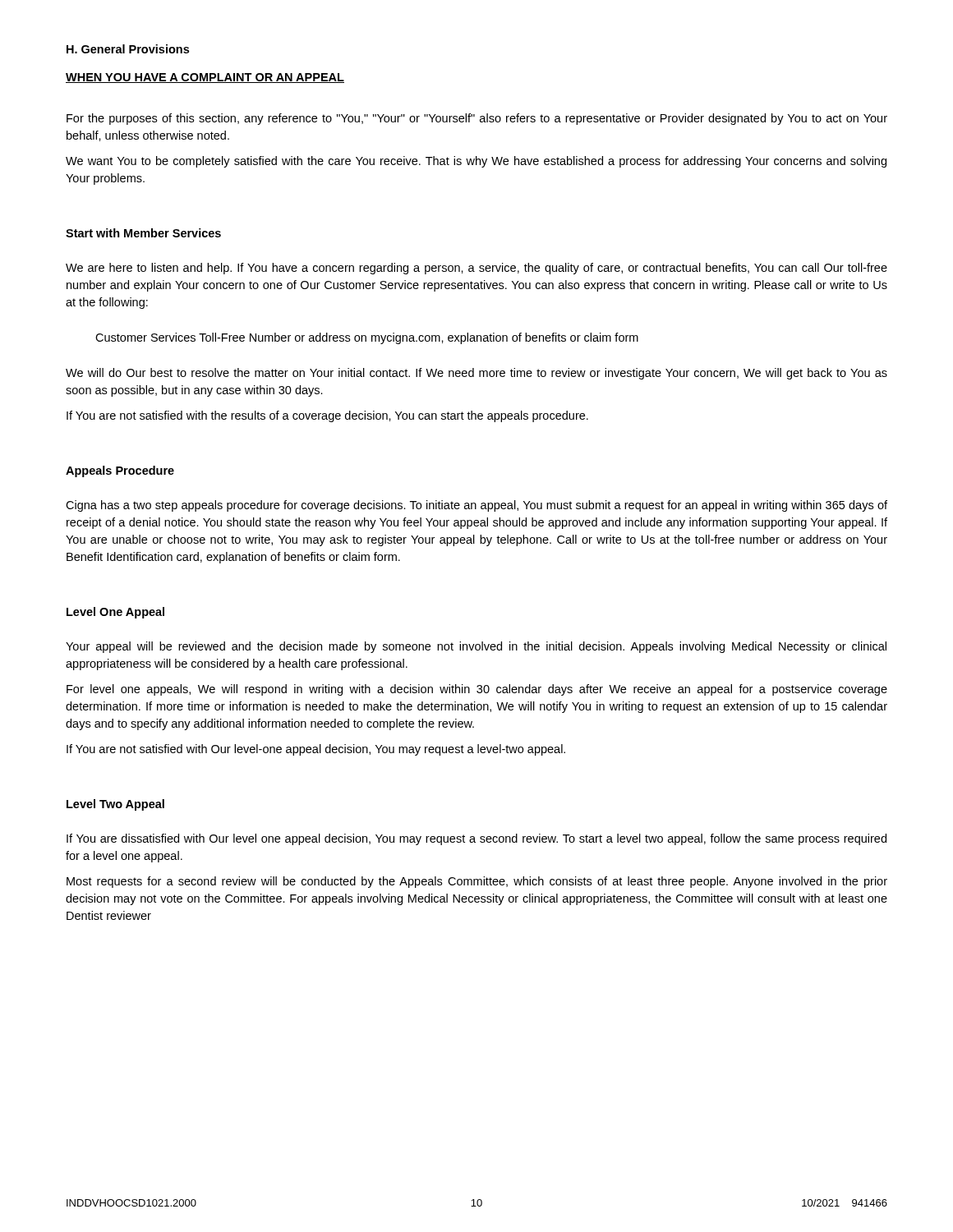Point to the text block starting "H. General Provisions"
The height and width of the screenshot is (1232, 953).
(128, 49)
